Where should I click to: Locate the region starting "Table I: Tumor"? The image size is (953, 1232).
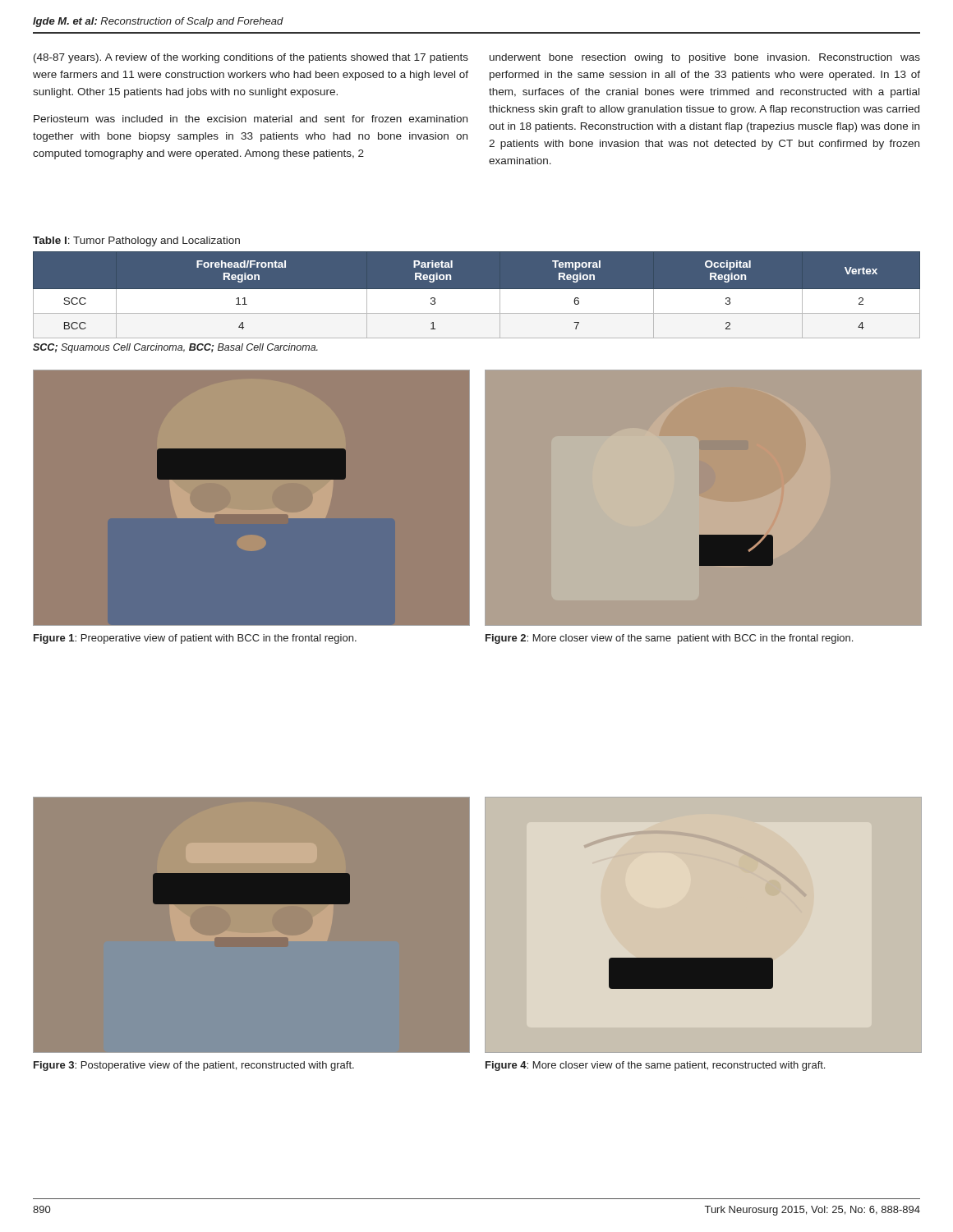pyautogui.click(x=137, y=240)
